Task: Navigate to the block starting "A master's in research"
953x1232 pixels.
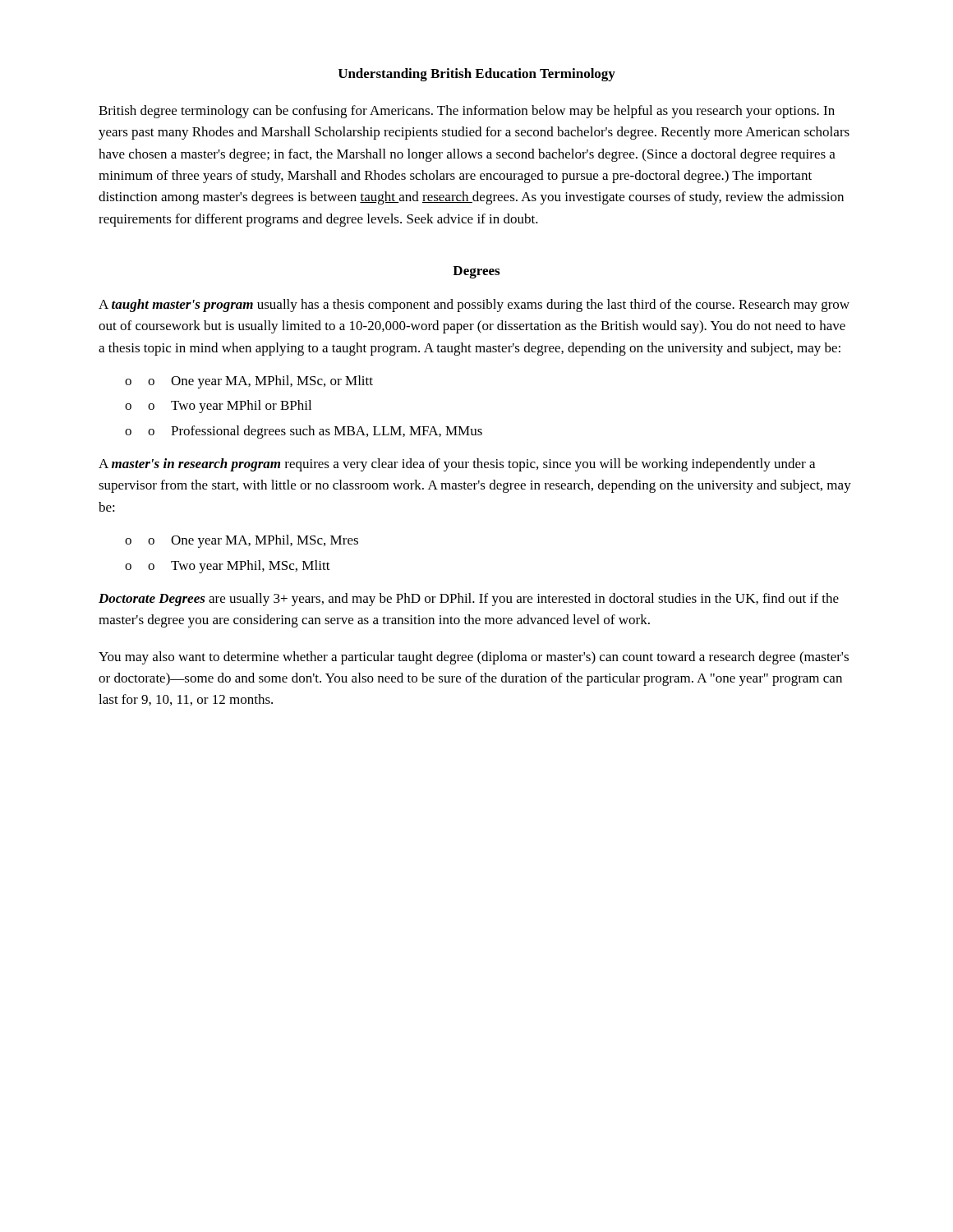Action: click(475, 485)
